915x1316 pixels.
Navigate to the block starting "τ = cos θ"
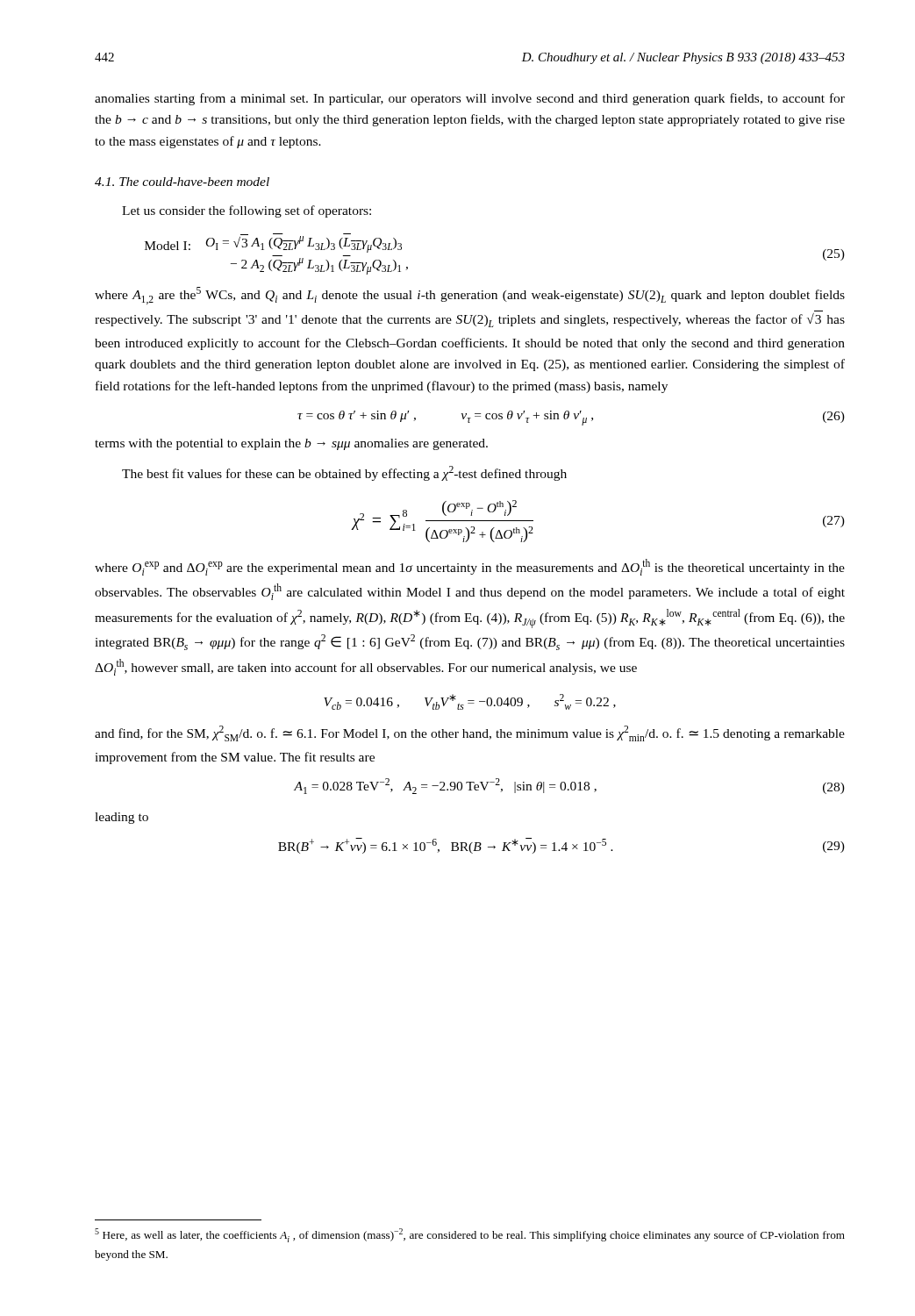pyautogui.click(x=470, y=416)
